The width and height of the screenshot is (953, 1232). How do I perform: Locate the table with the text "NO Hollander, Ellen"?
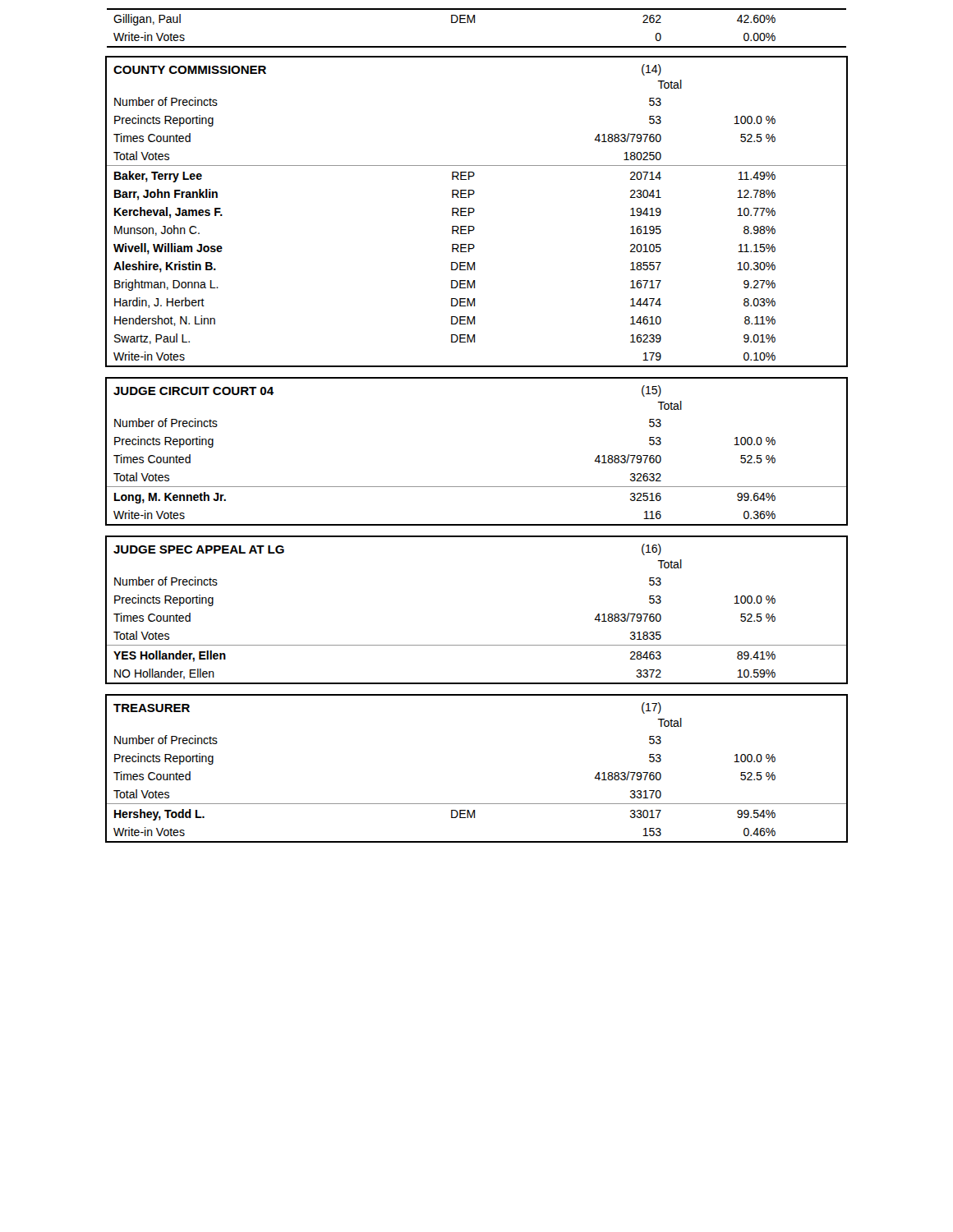476,610
